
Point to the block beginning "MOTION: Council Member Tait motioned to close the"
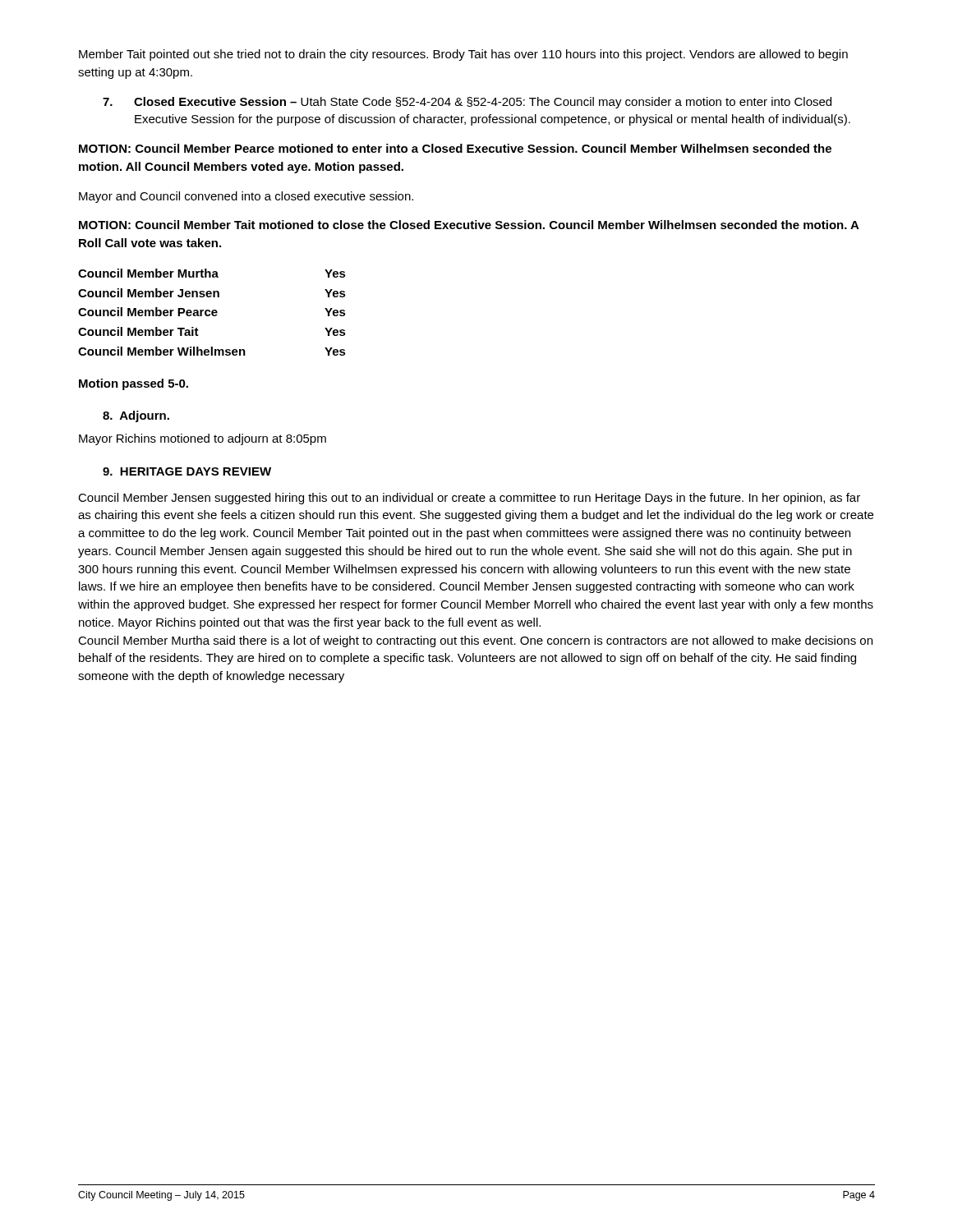tap(468, 234)
